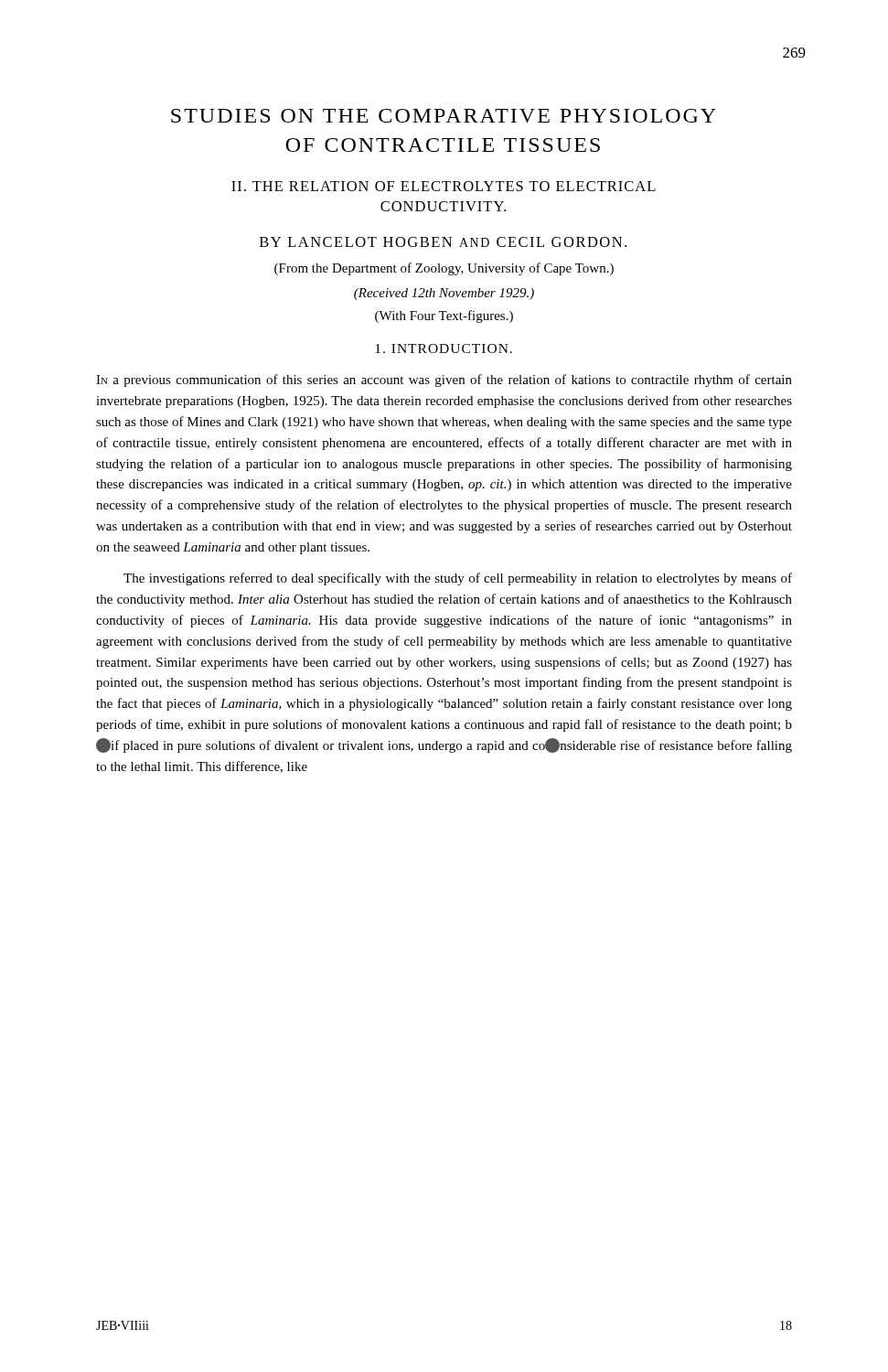Locate the passage starting "(Received 12th November"
The width and height of the screenshot is (888, 1372).
pyautogui.click(x=444, y=293)
